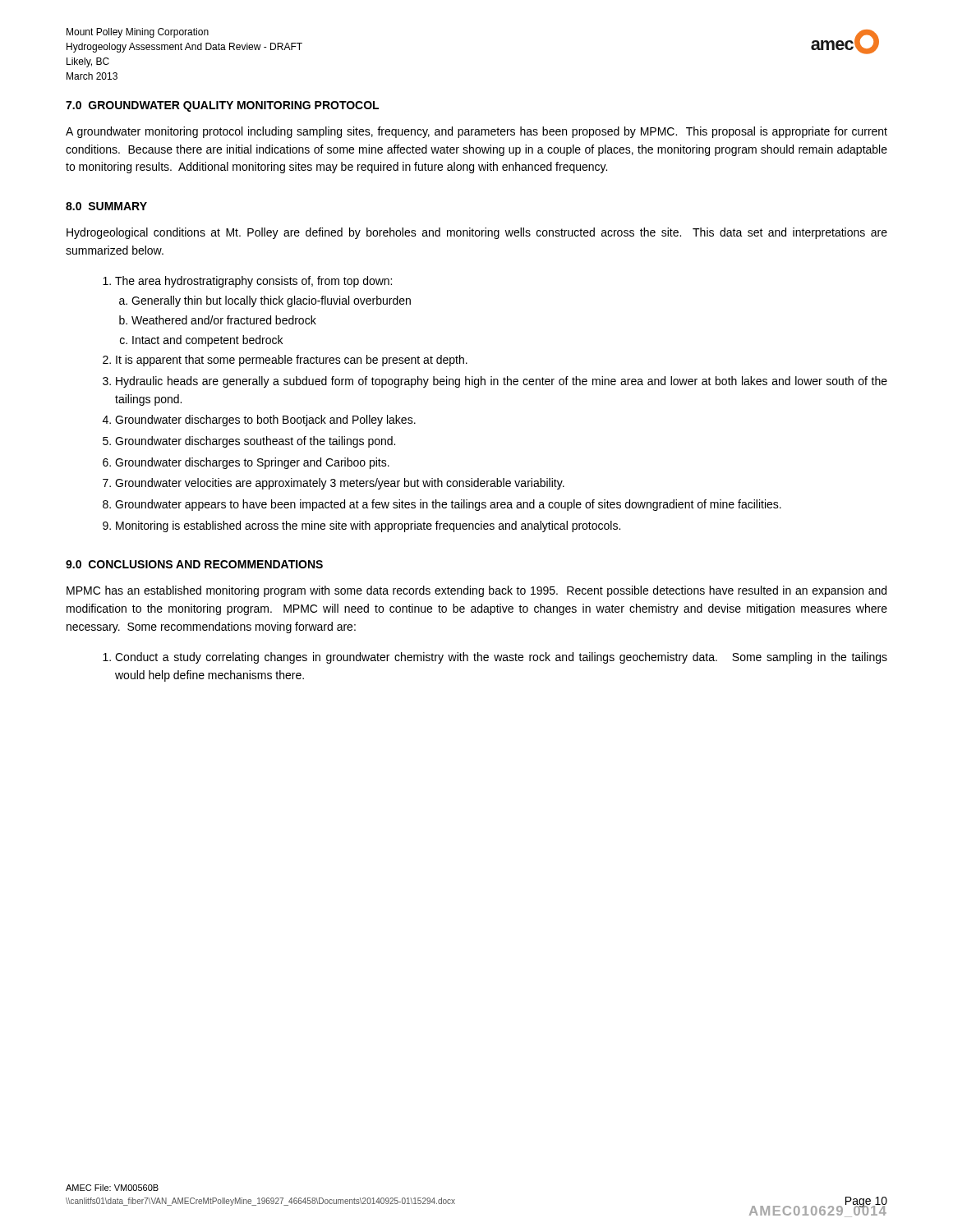
Task: Select the list item that says "Intact and competent bedrock"
Action: [x=207, y=340]
